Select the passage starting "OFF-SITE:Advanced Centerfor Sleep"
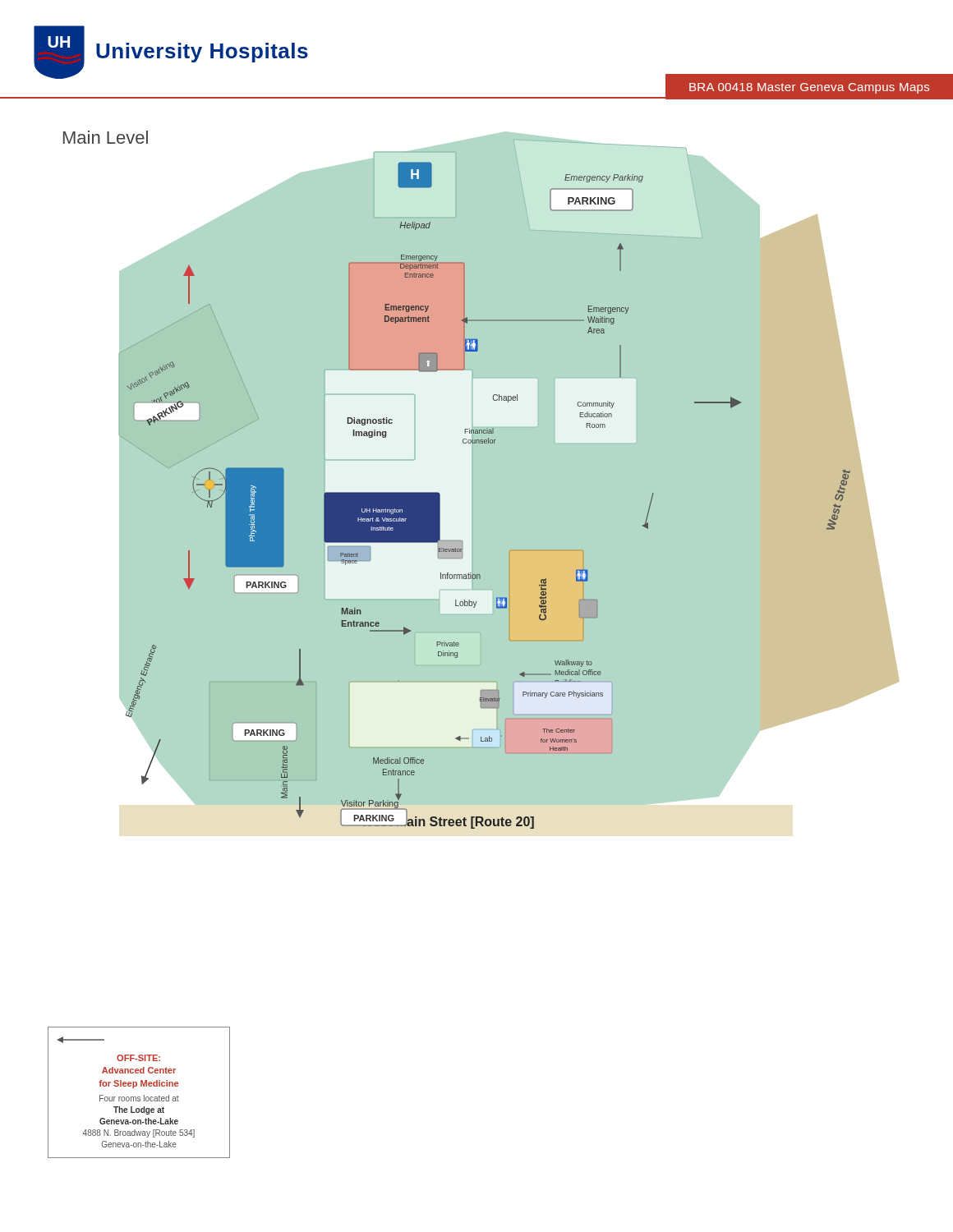Viewport: 953px width, 1232px height. 139,1092
